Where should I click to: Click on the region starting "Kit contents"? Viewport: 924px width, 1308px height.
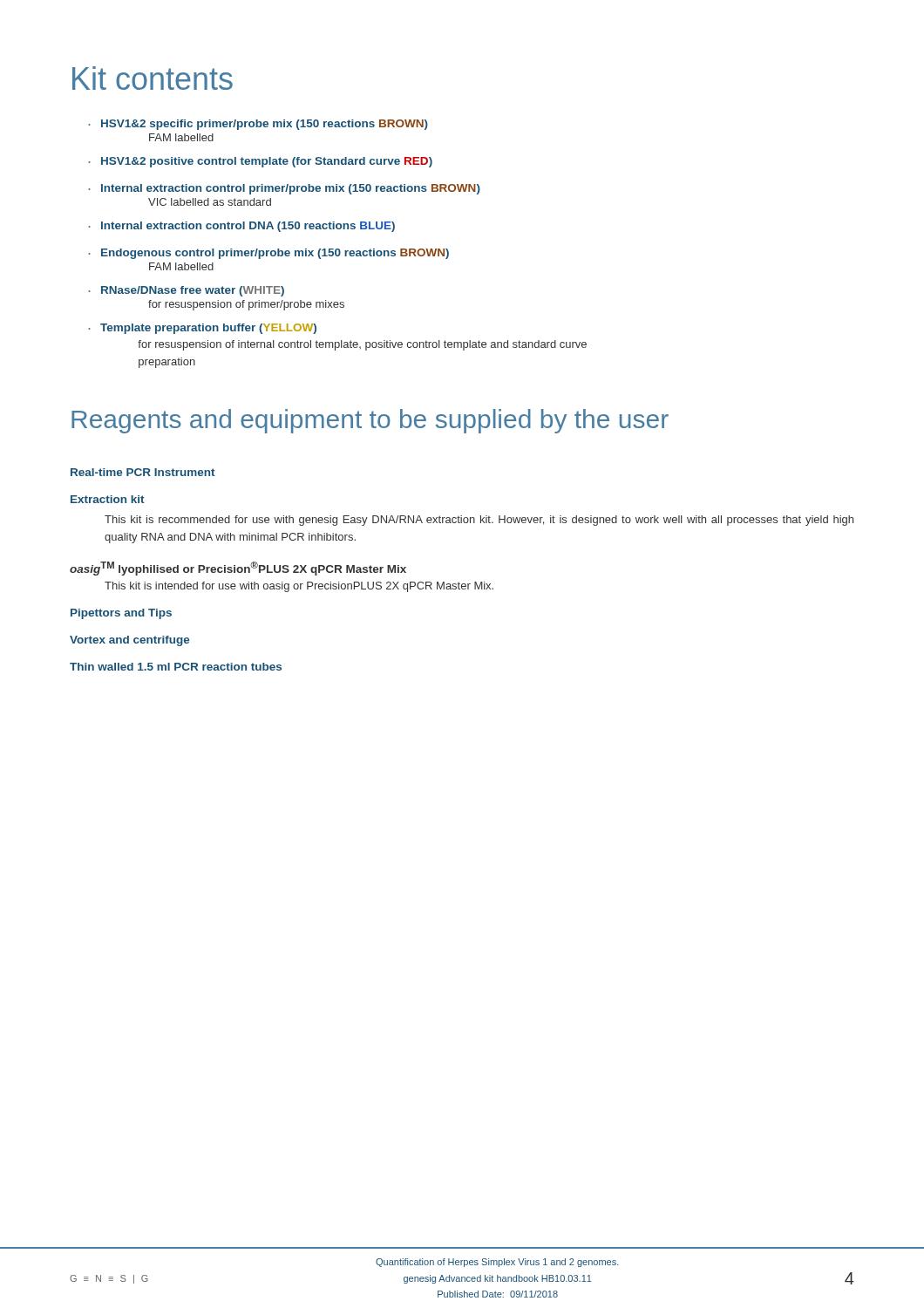[x=152, y=79]
